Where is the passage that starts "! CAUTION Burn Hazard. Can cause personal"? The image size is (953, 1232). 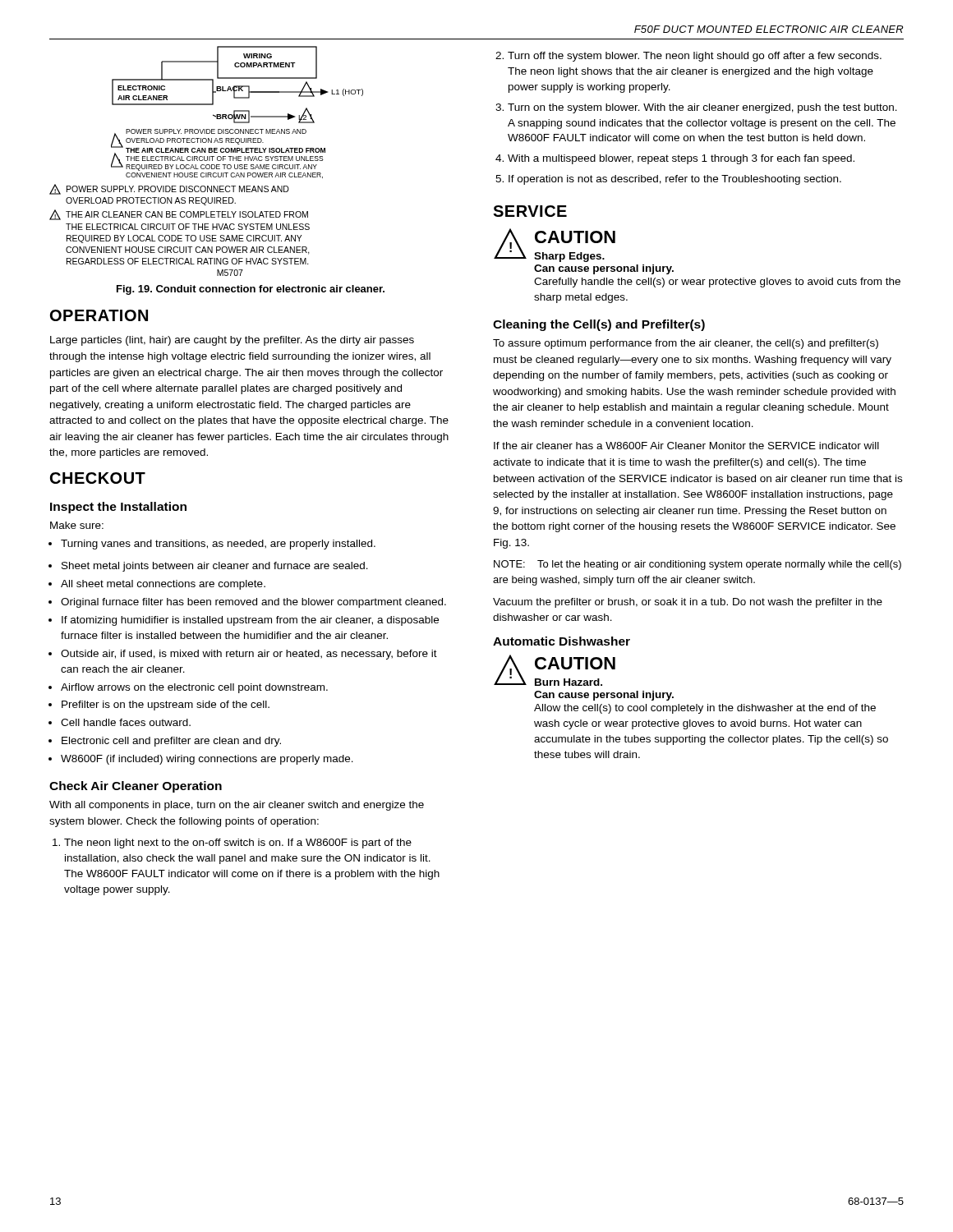(698, 708)
